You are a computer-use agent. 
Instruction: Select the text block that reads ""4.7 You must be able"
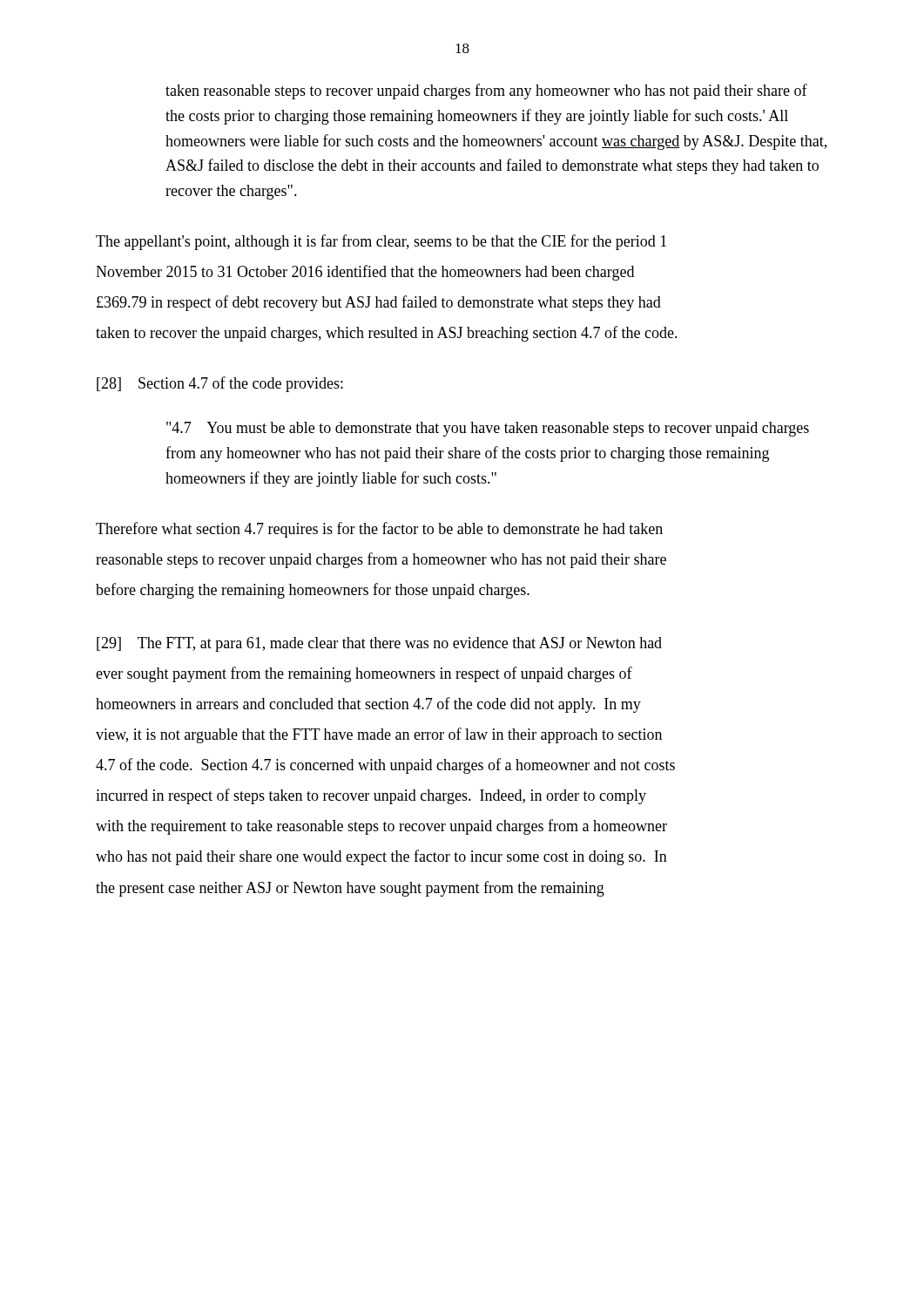point(487,453)
